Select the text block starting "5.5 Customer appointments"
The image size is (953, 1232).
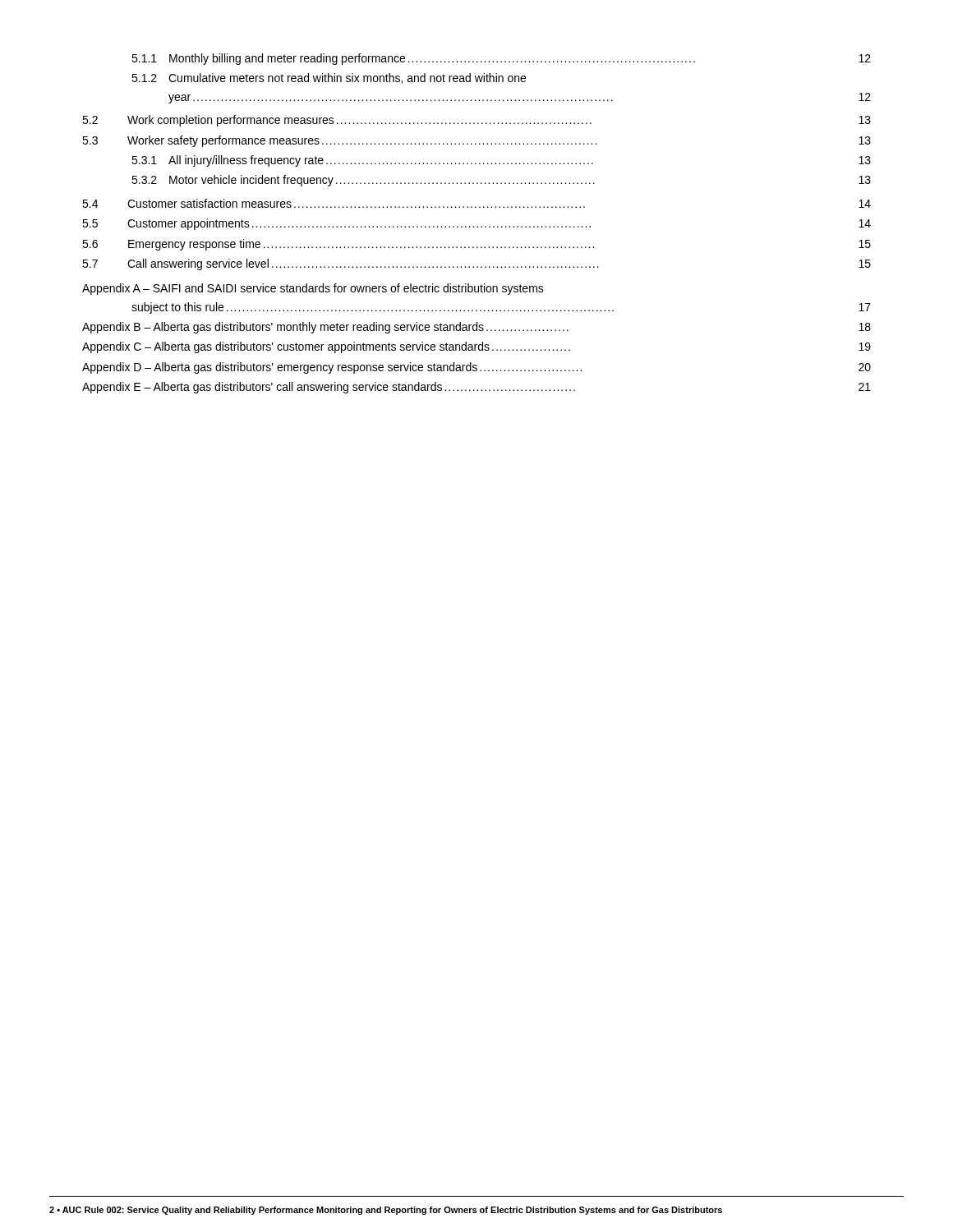coord(476,224)
